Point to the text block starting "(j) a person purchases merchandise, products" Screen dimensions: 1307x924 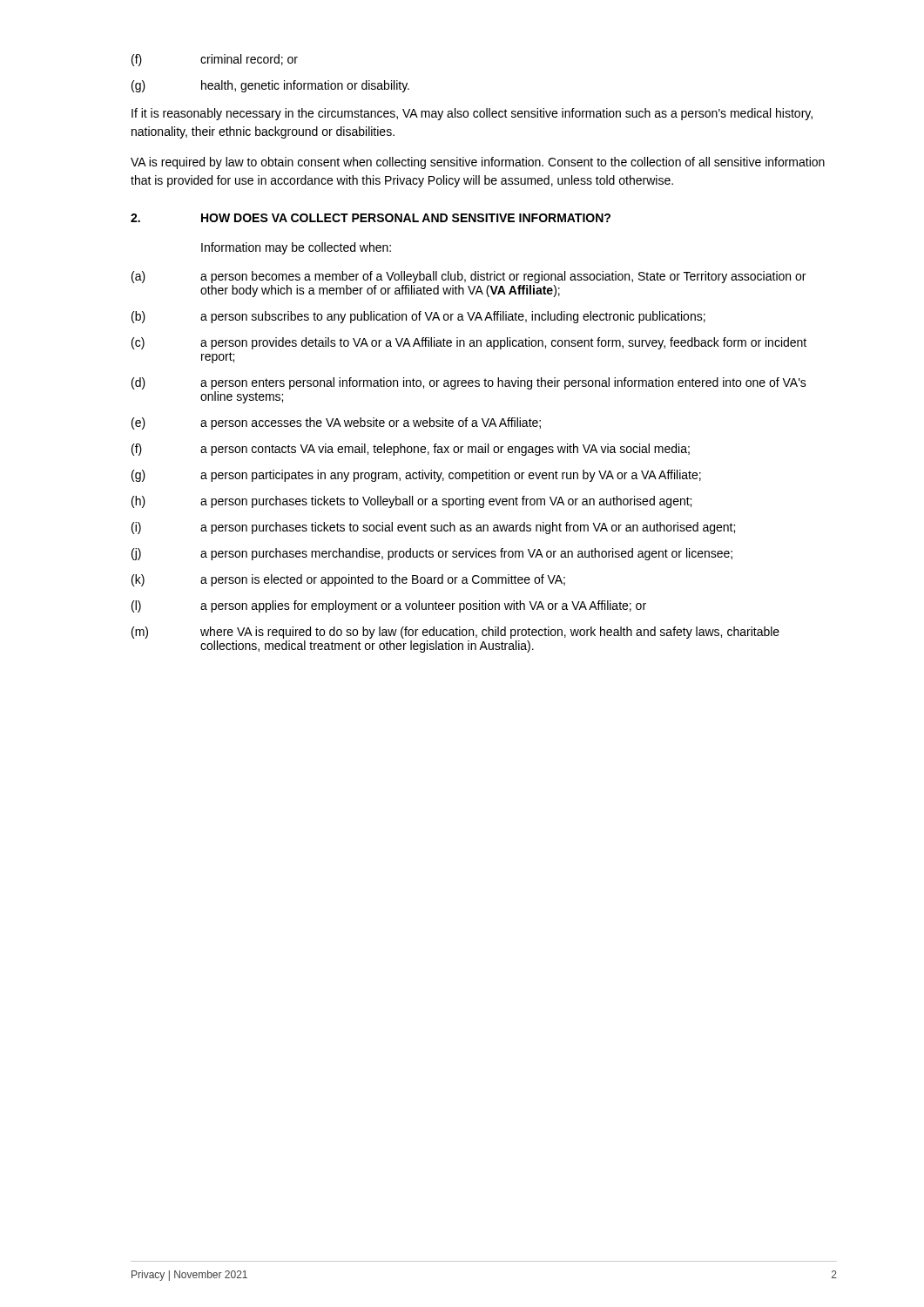484,553
